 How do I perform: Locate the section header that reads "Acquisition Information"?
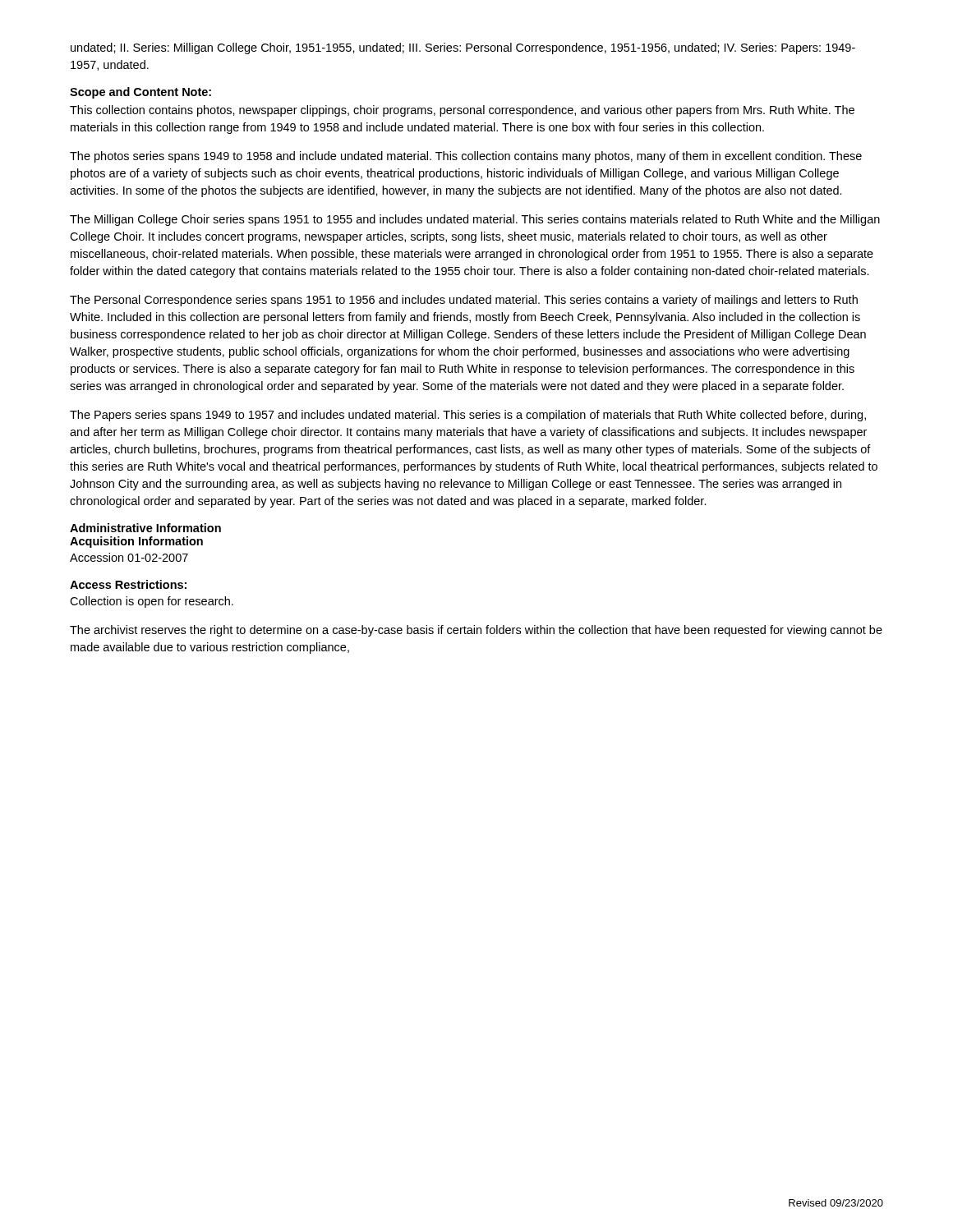tap(137, 542)
